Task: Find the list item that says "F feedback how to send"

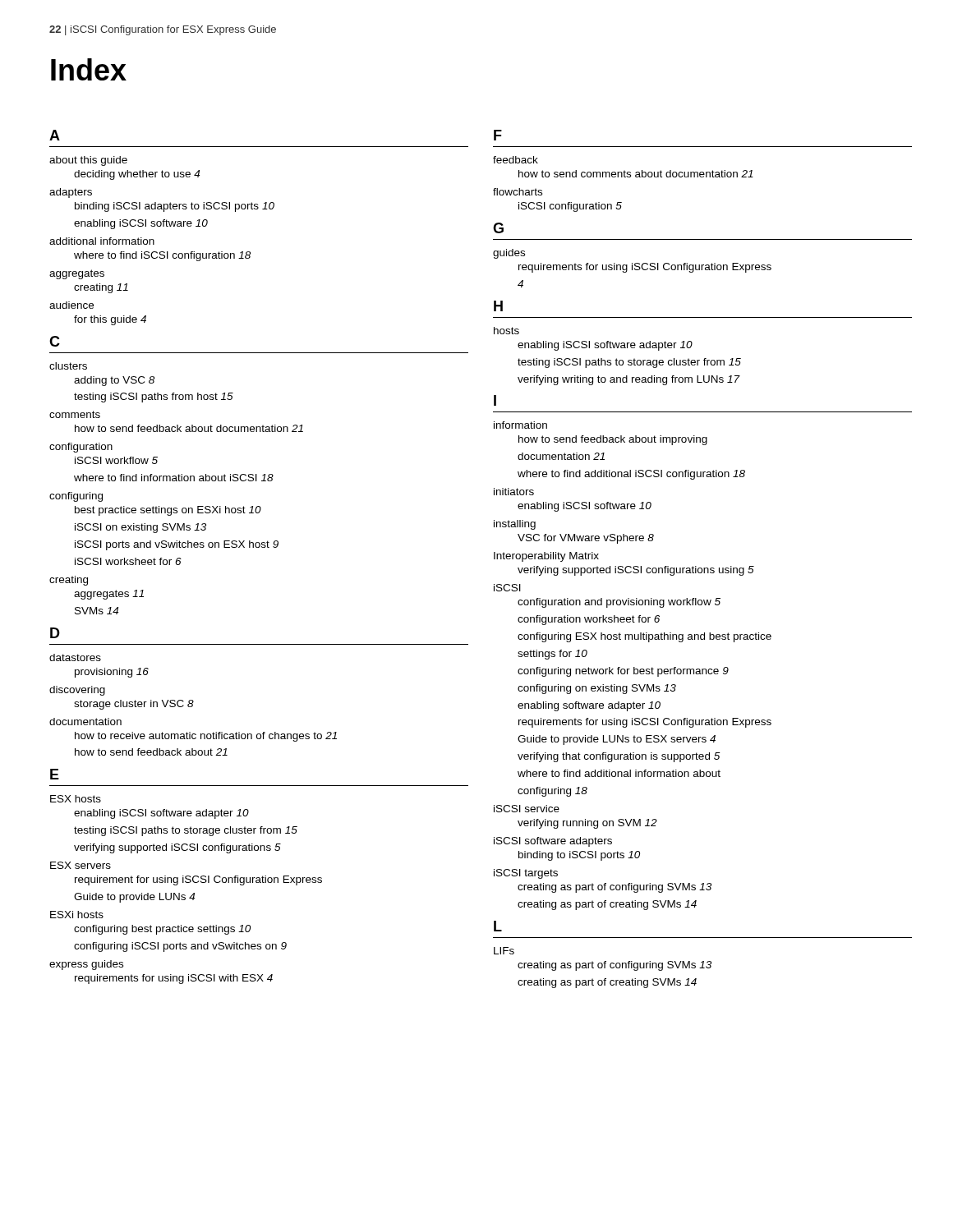Action: (702, 171)
